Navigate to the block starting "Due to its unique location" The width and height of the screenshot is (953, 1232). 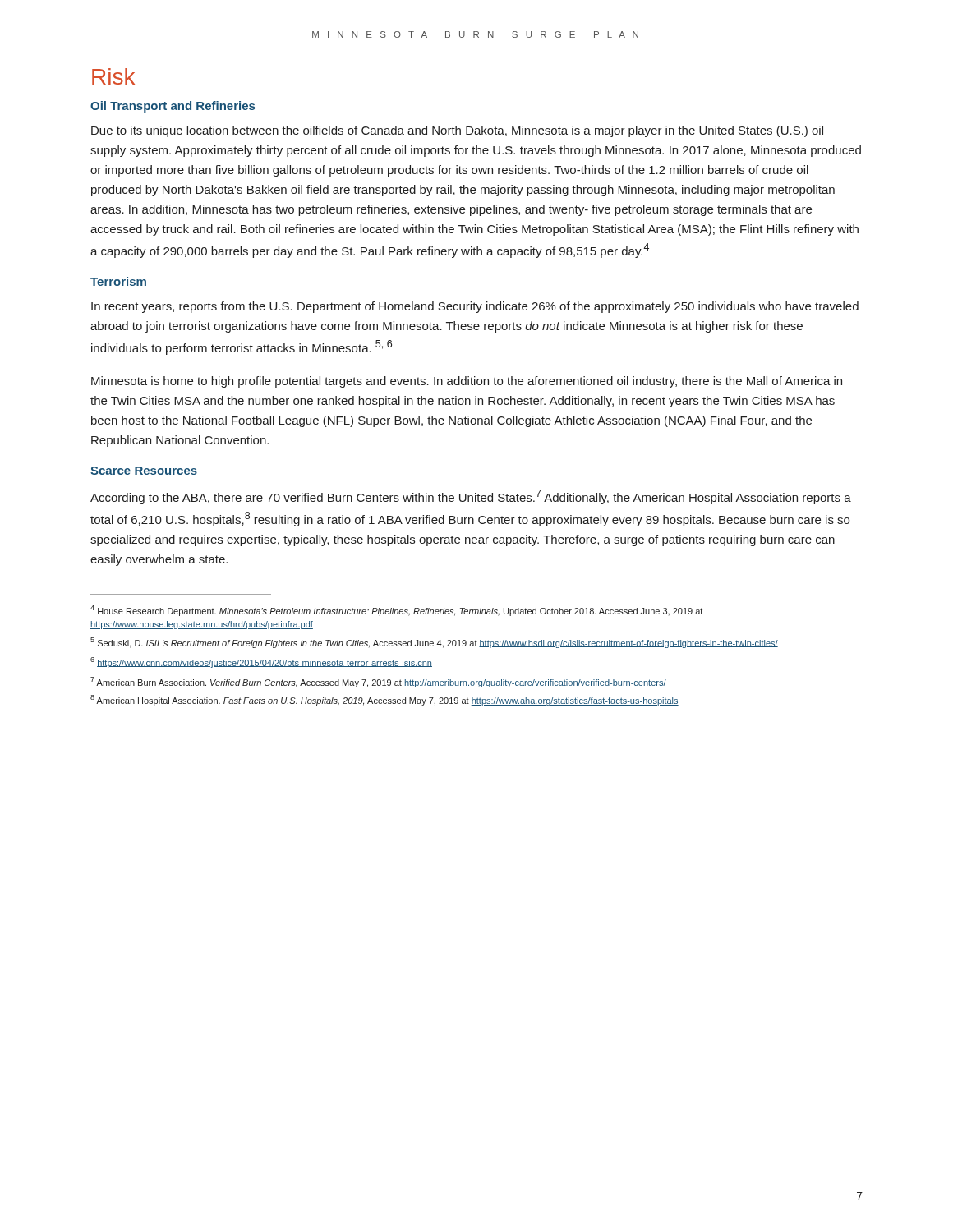[x=476, y=191]
